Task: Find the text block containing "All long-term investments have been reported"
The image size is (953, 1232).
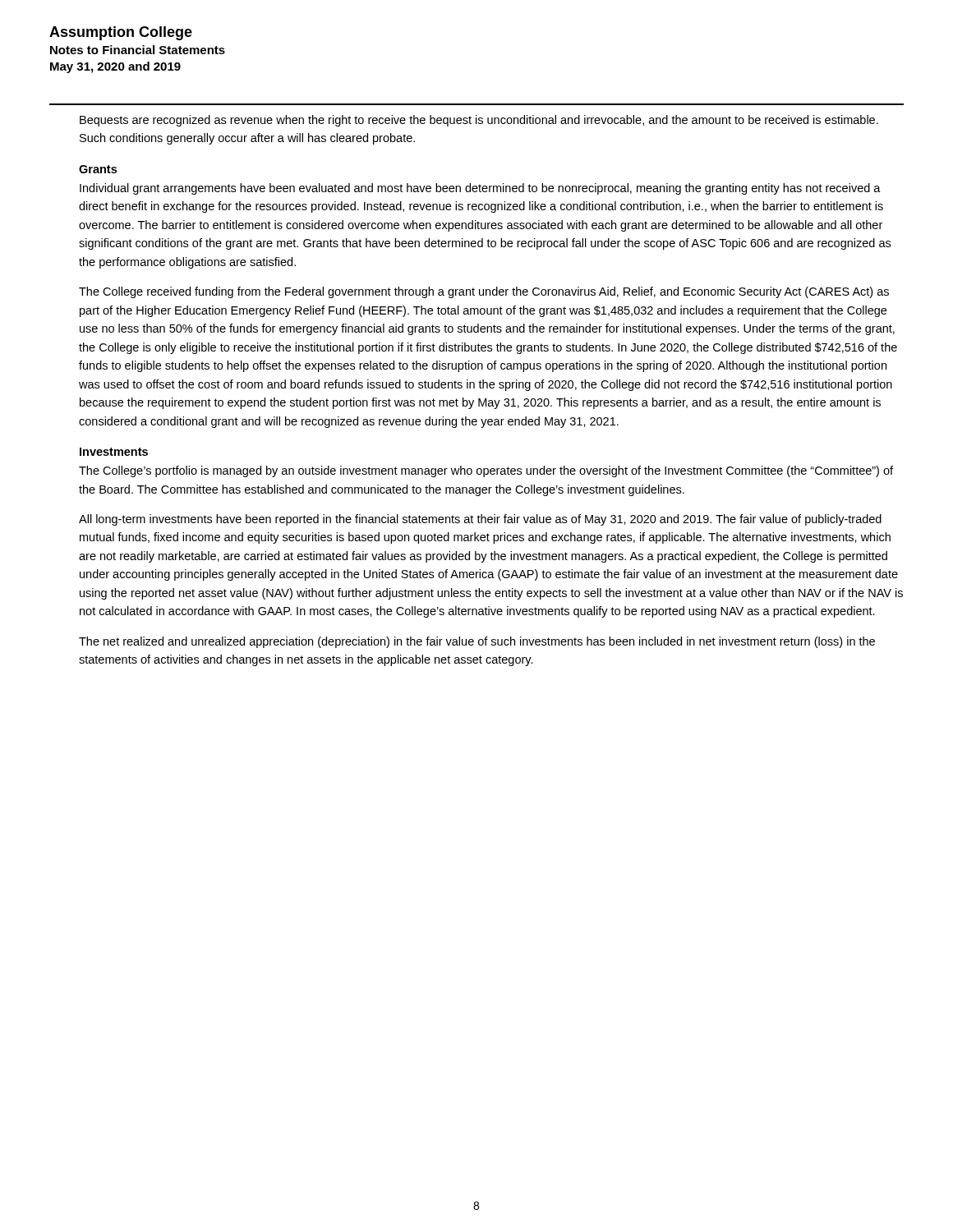Action: point(491,565)
